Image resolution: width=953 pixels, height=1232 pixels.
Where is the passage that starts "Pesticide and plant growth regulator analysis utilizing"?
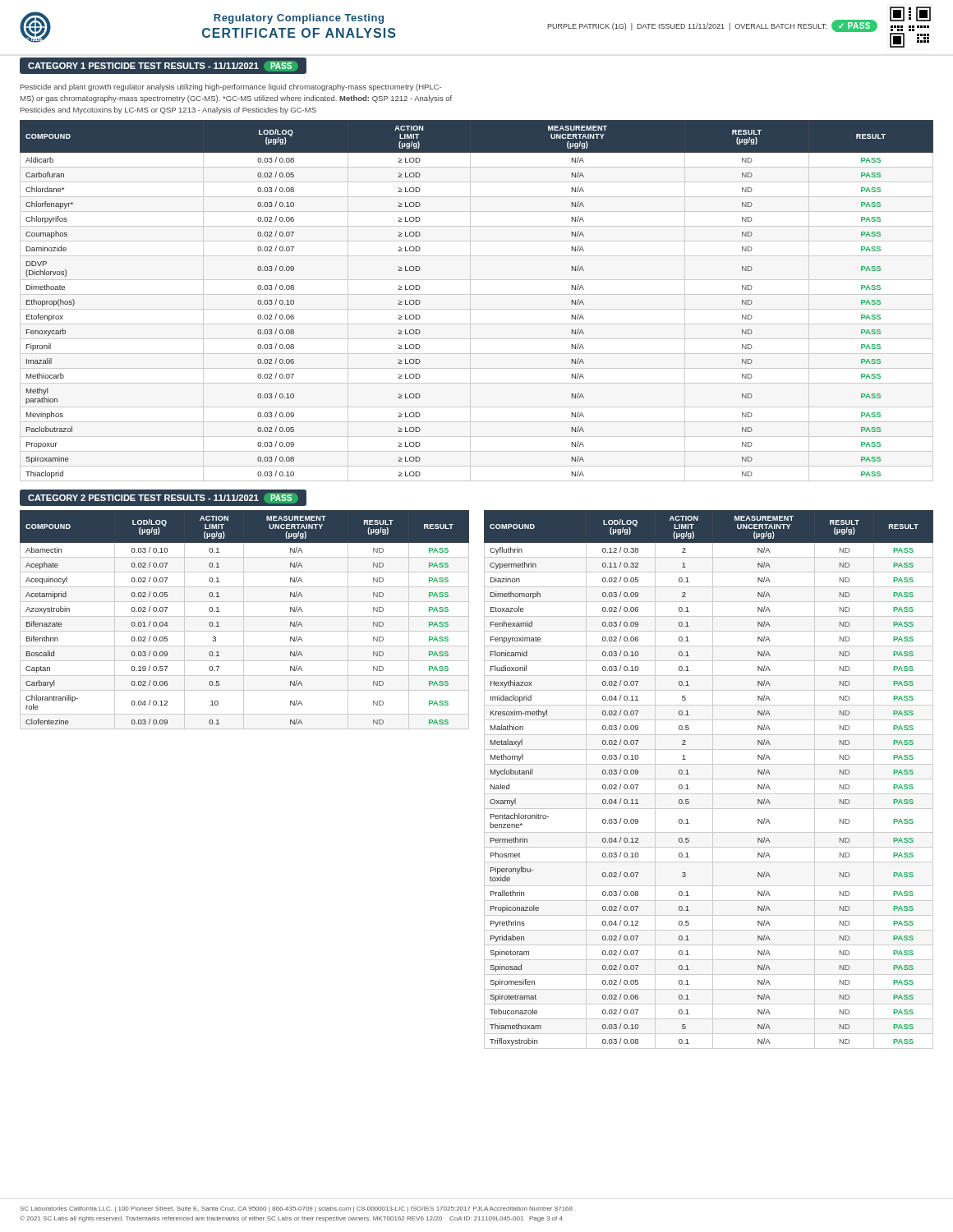tap(236, 98)
